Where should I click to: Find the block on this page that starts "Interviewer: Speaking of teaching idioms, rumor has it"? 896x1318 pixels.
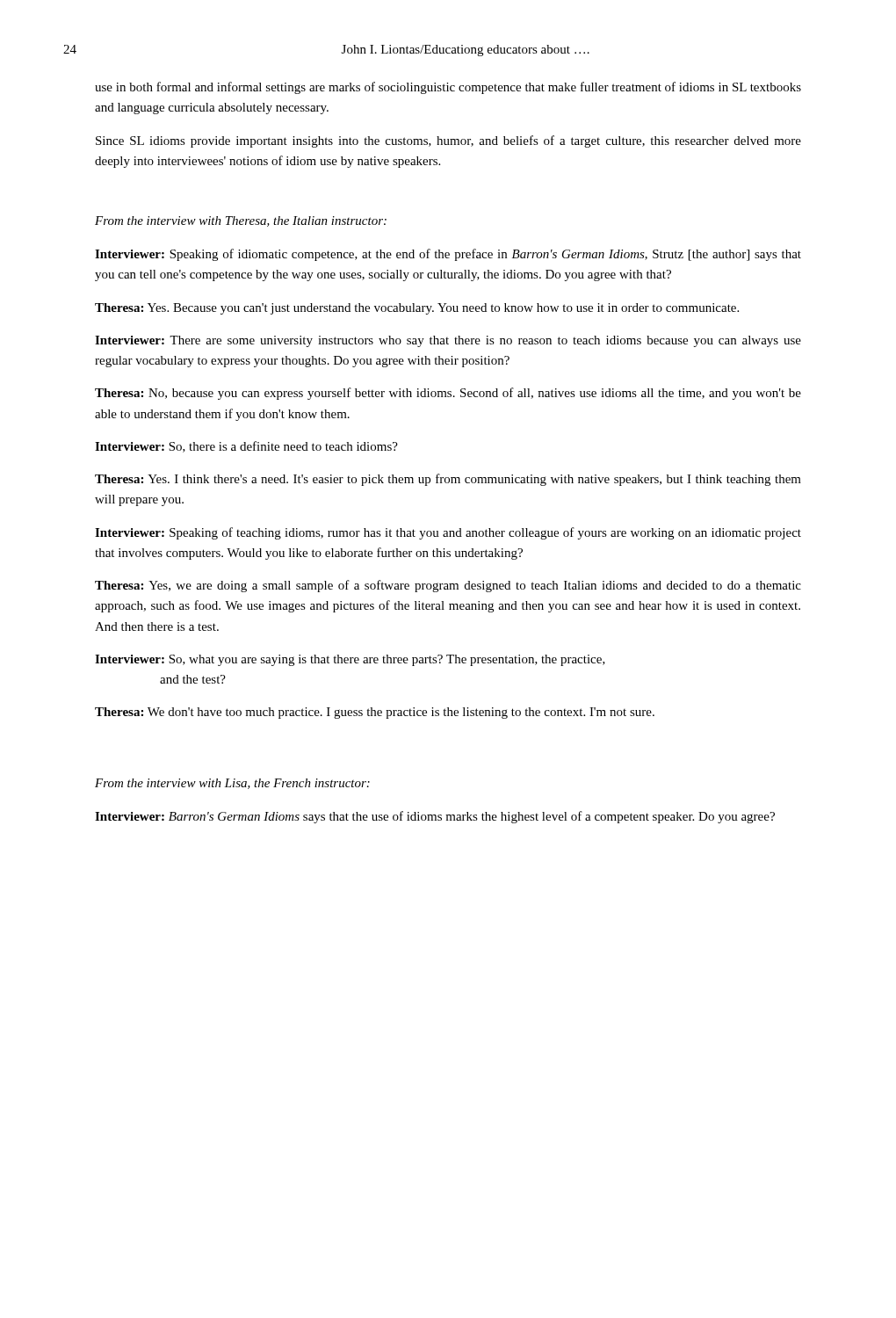pos(448,542)
